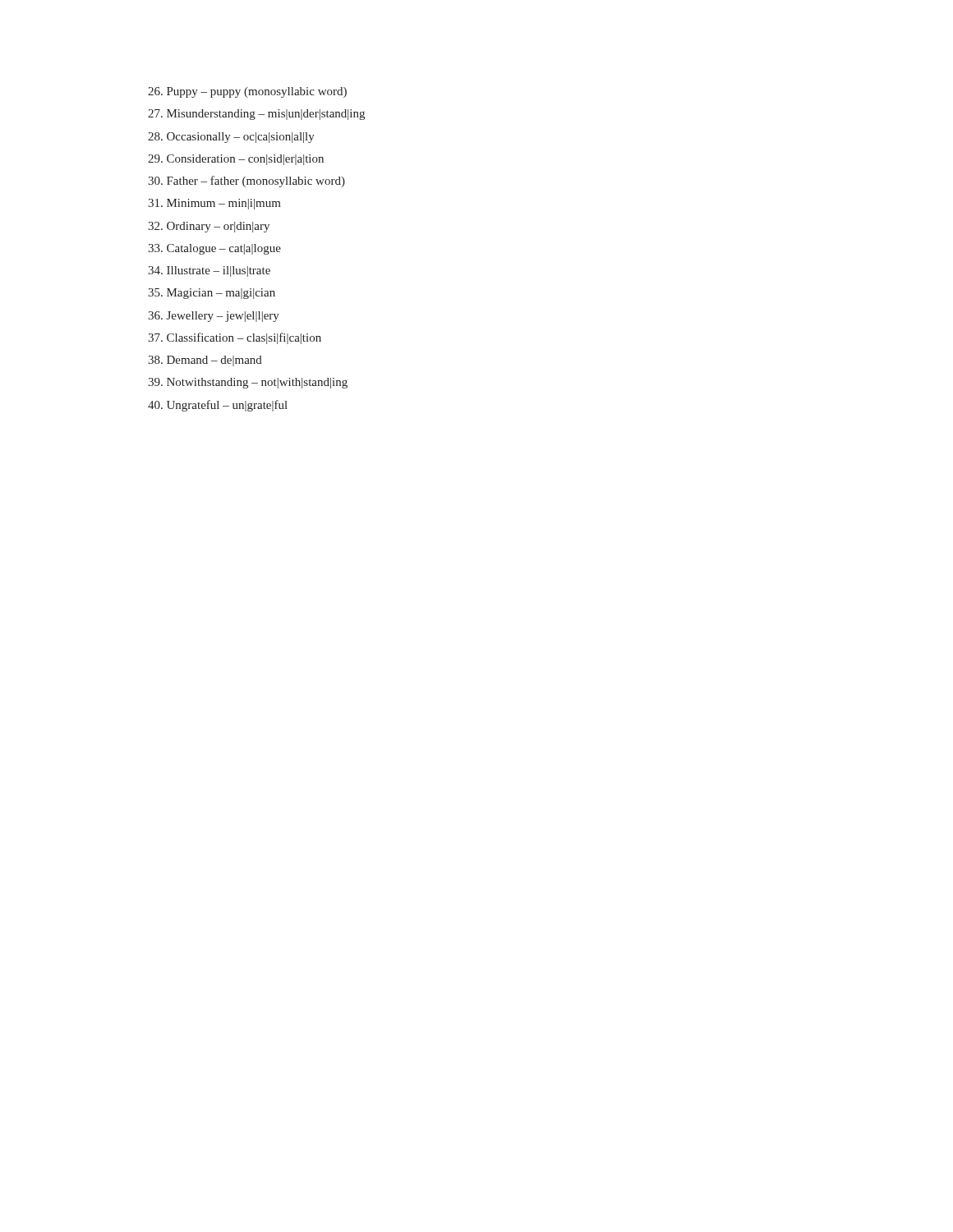Click on the list item that reads "35. Magician – ma|gi|cian"
The height and width of the screenshot is (1232, 953).
pos(212,293)
